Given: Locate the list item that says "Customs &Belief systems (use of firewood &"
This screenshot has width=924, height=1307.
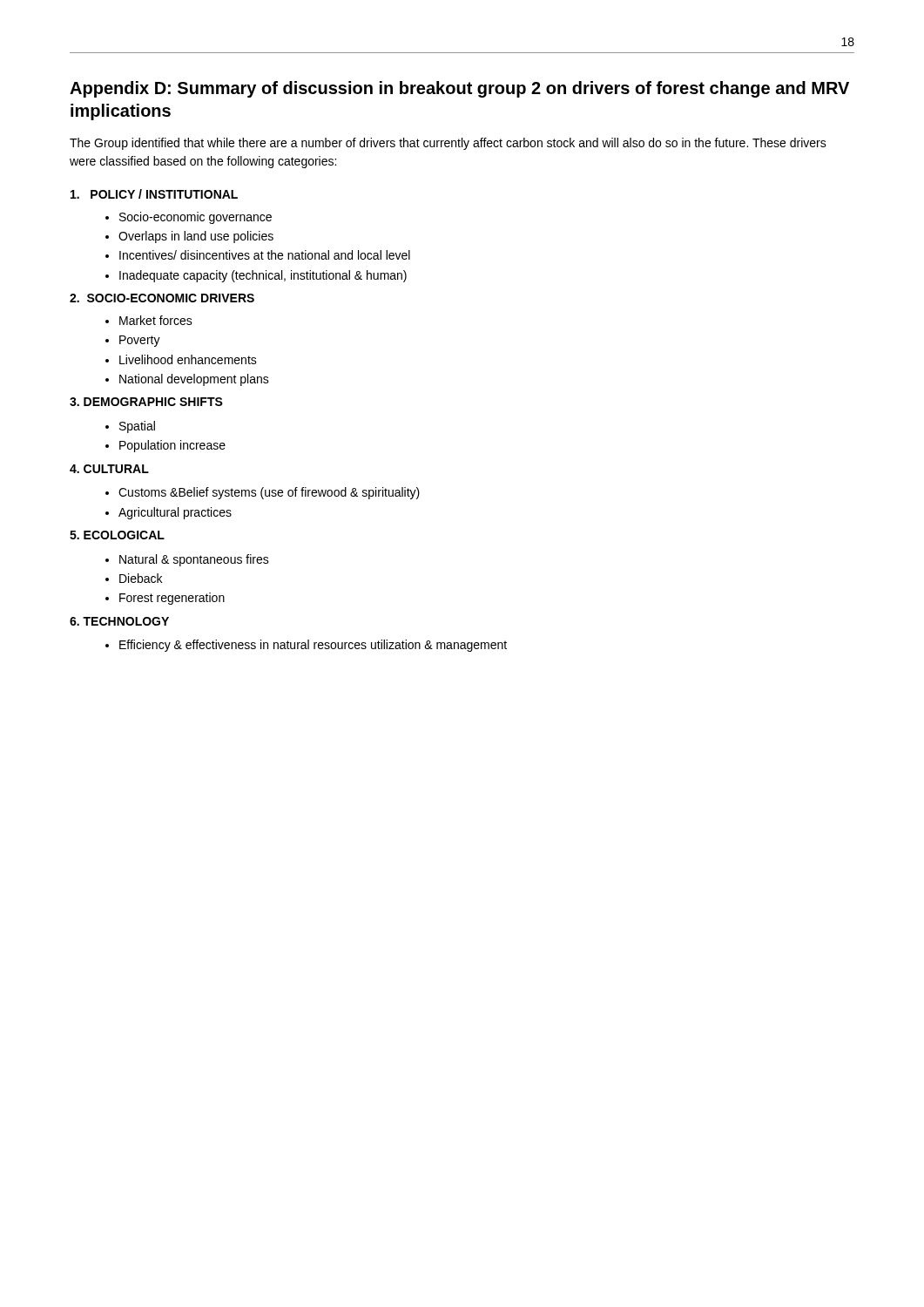Looking at the screenshot, I should [269, 493].
